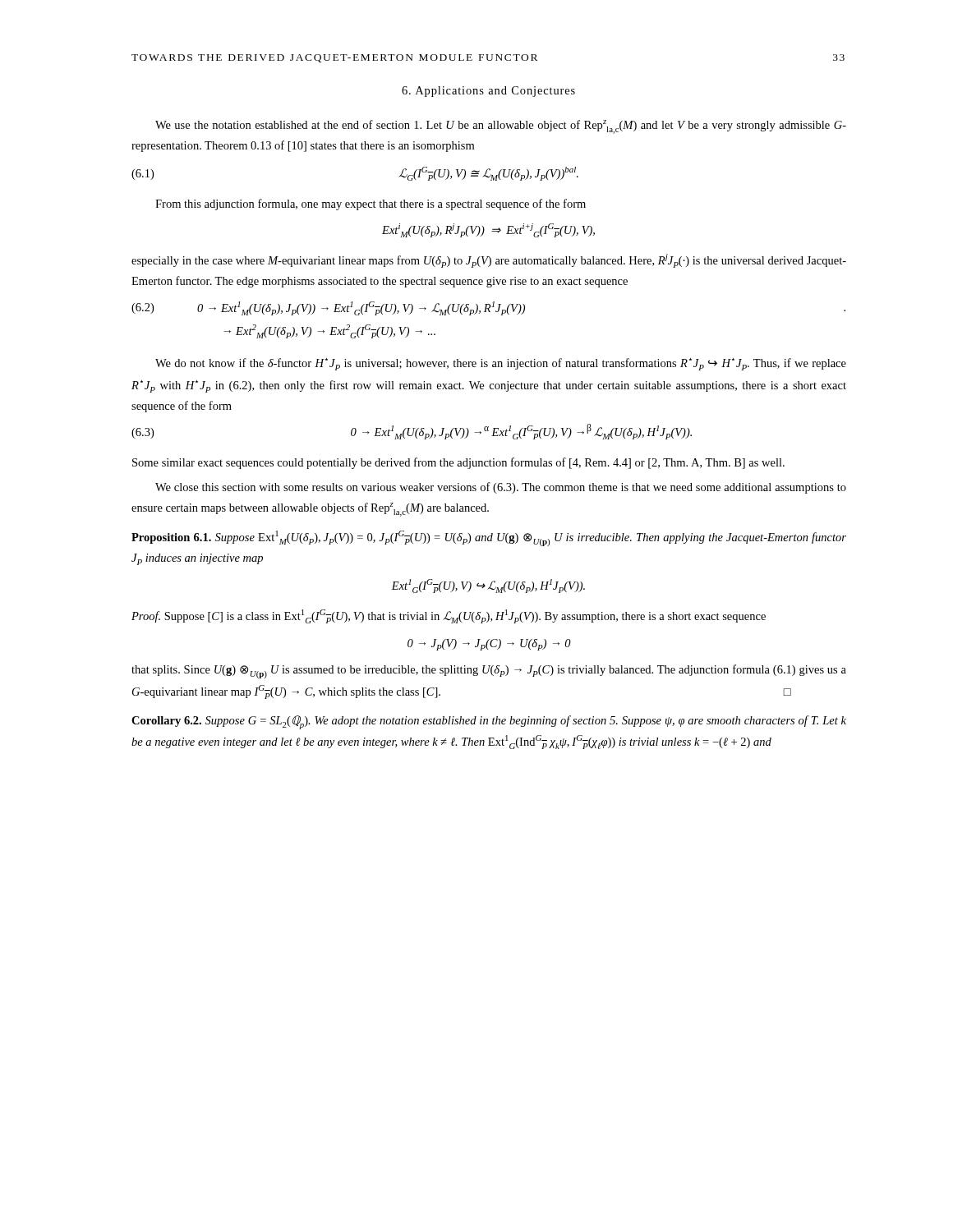
Task: Click the formula that begins "(6.1) ℒG(IGP(U), V)"
Action: [456, 174]
